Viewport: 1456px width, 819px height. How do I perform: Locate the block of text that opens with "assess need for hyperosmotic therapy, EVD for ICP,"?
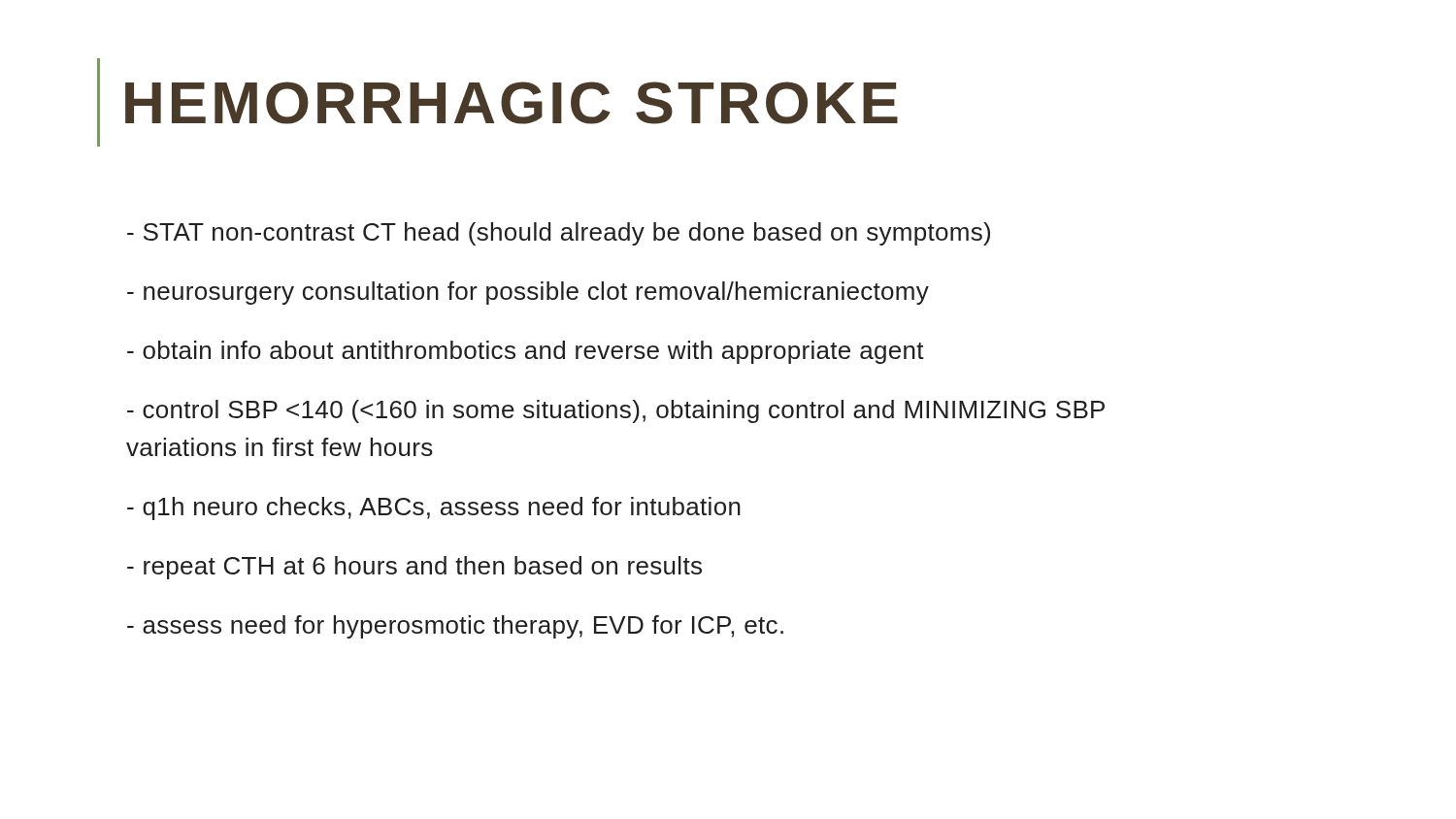pyautogui.click(x=456, y=625)
